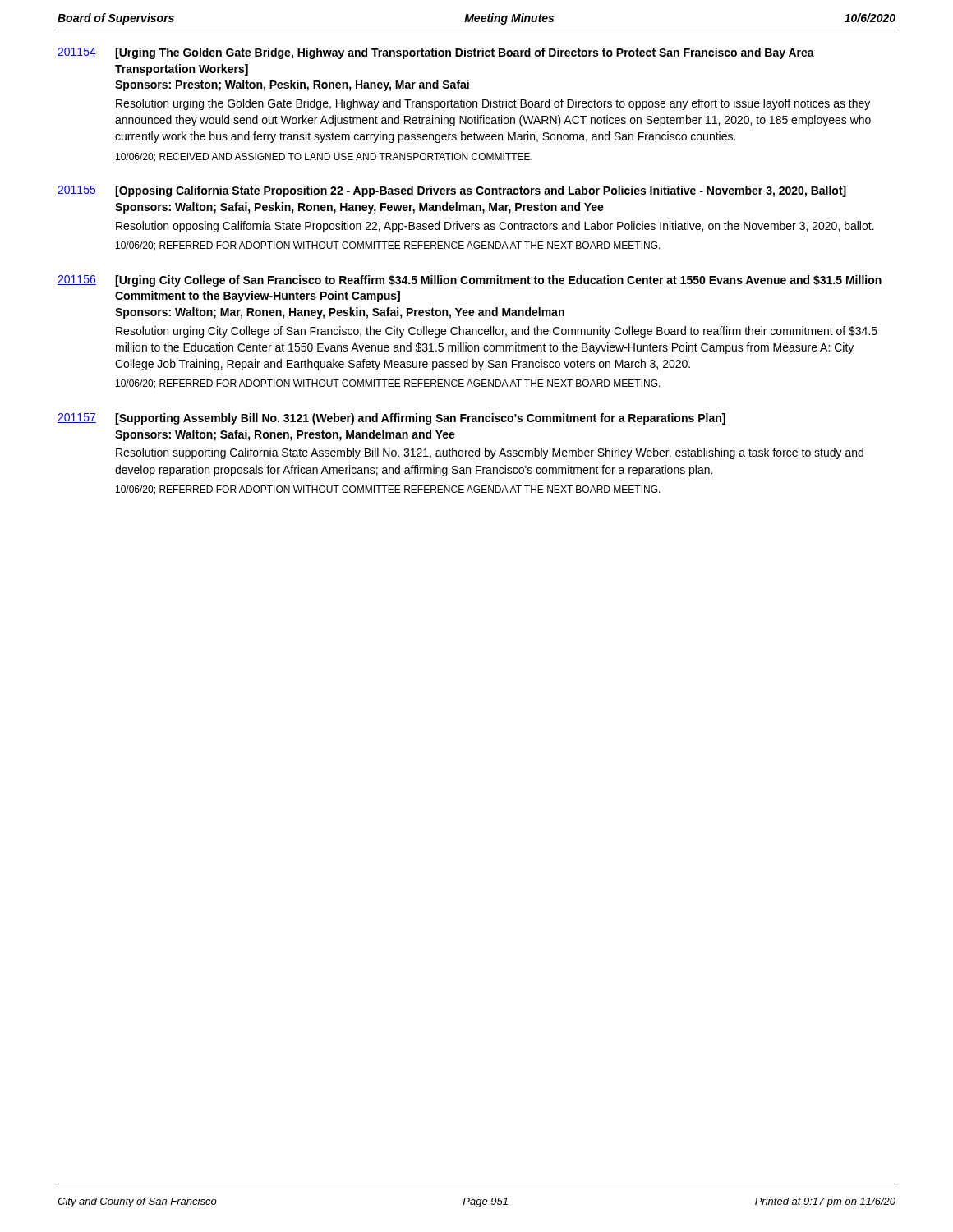953x1232 pixels.
Task: Locate the section header that says "[Urging The Golden"
Action: pyautogui.click(x=464, y=69)
